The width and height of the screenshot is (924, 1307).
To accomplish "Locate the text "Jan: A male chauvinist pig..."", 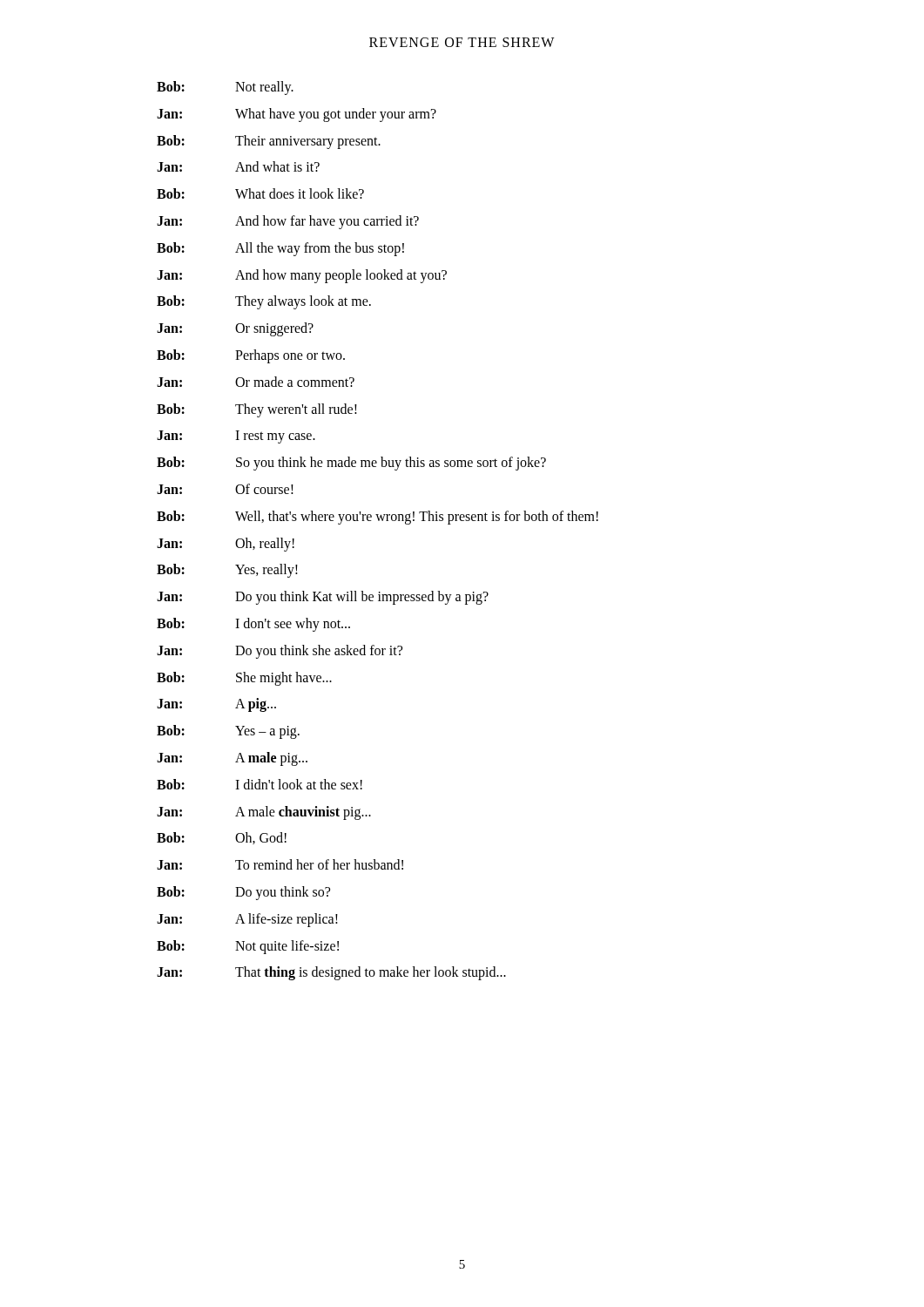I will 264,813.
